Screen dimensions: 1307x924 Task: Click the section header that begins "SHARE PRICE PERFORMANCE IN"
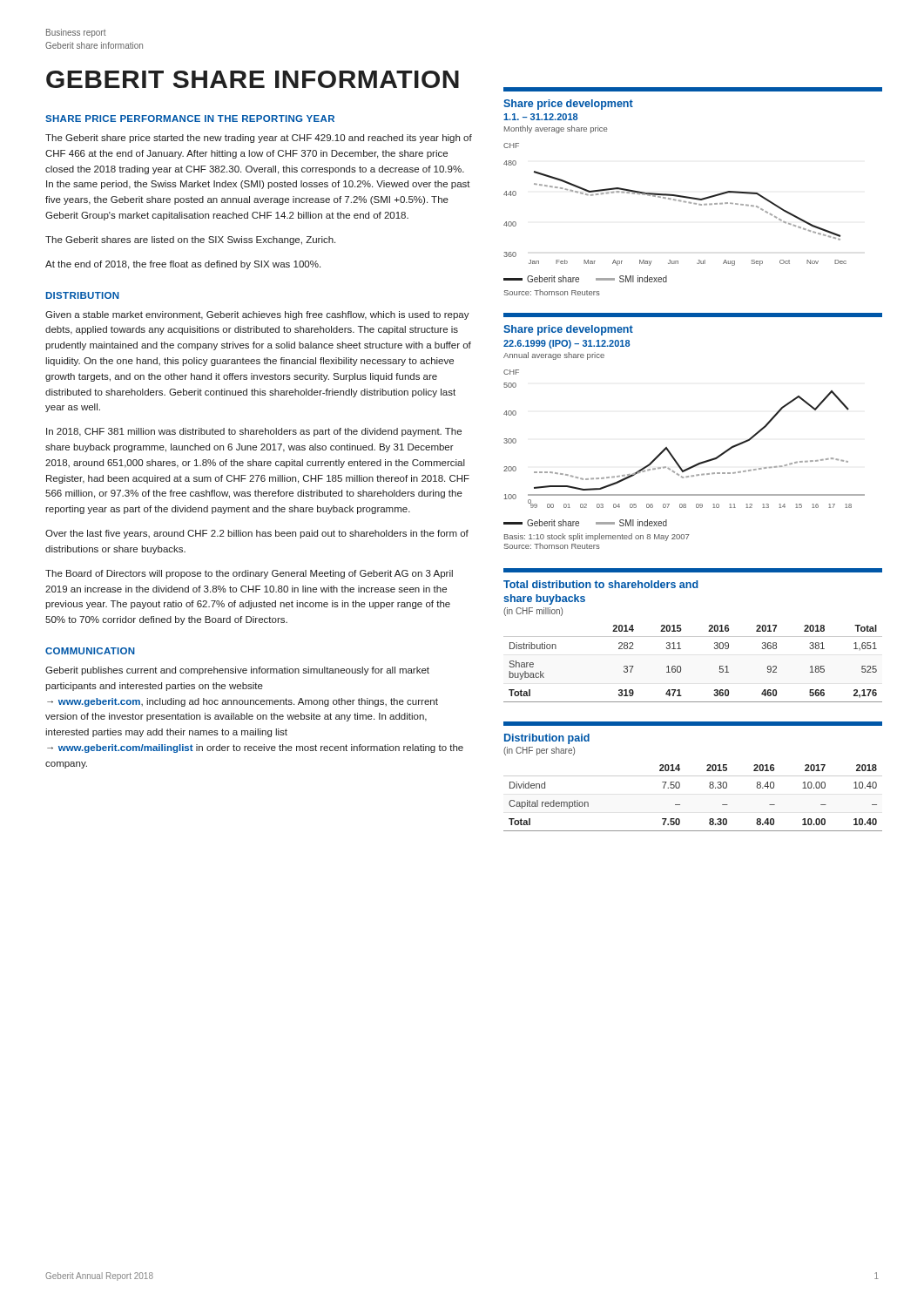(x=190, y=119)
